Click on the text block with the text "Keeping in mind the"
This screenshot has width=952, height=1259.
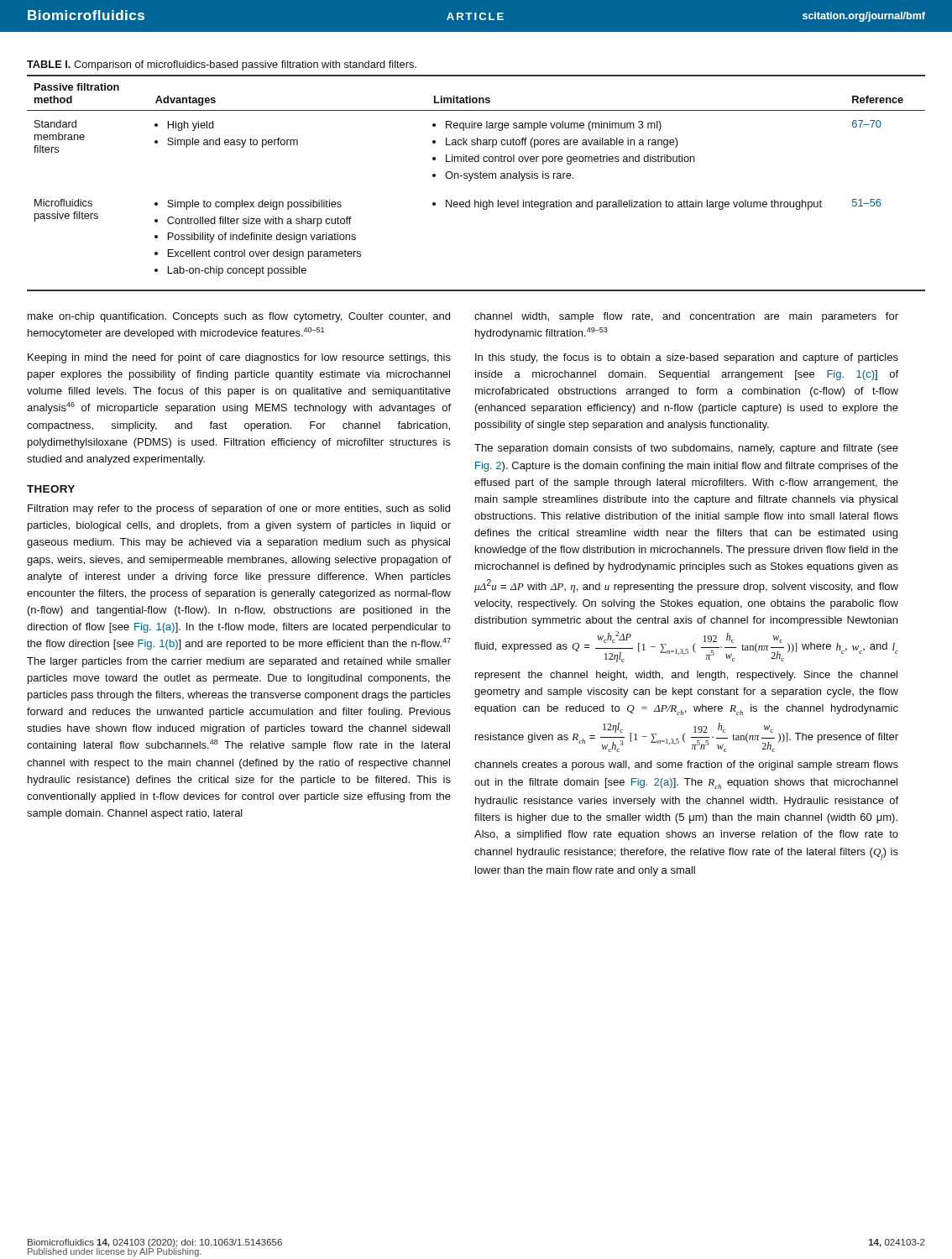tap(239, 408)
